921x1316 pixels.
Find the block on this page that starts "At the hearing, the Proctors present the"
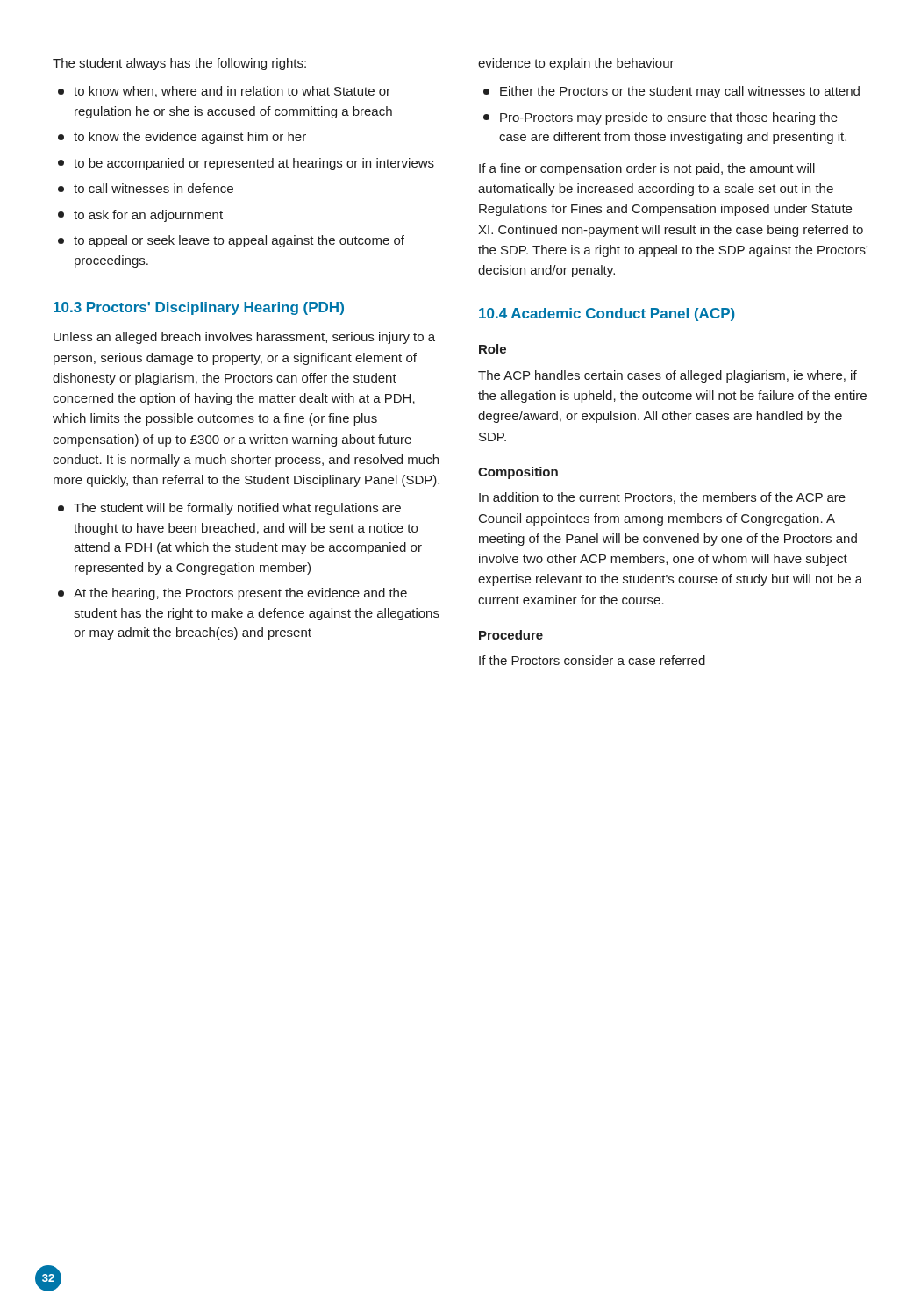[x=248, y=613]
